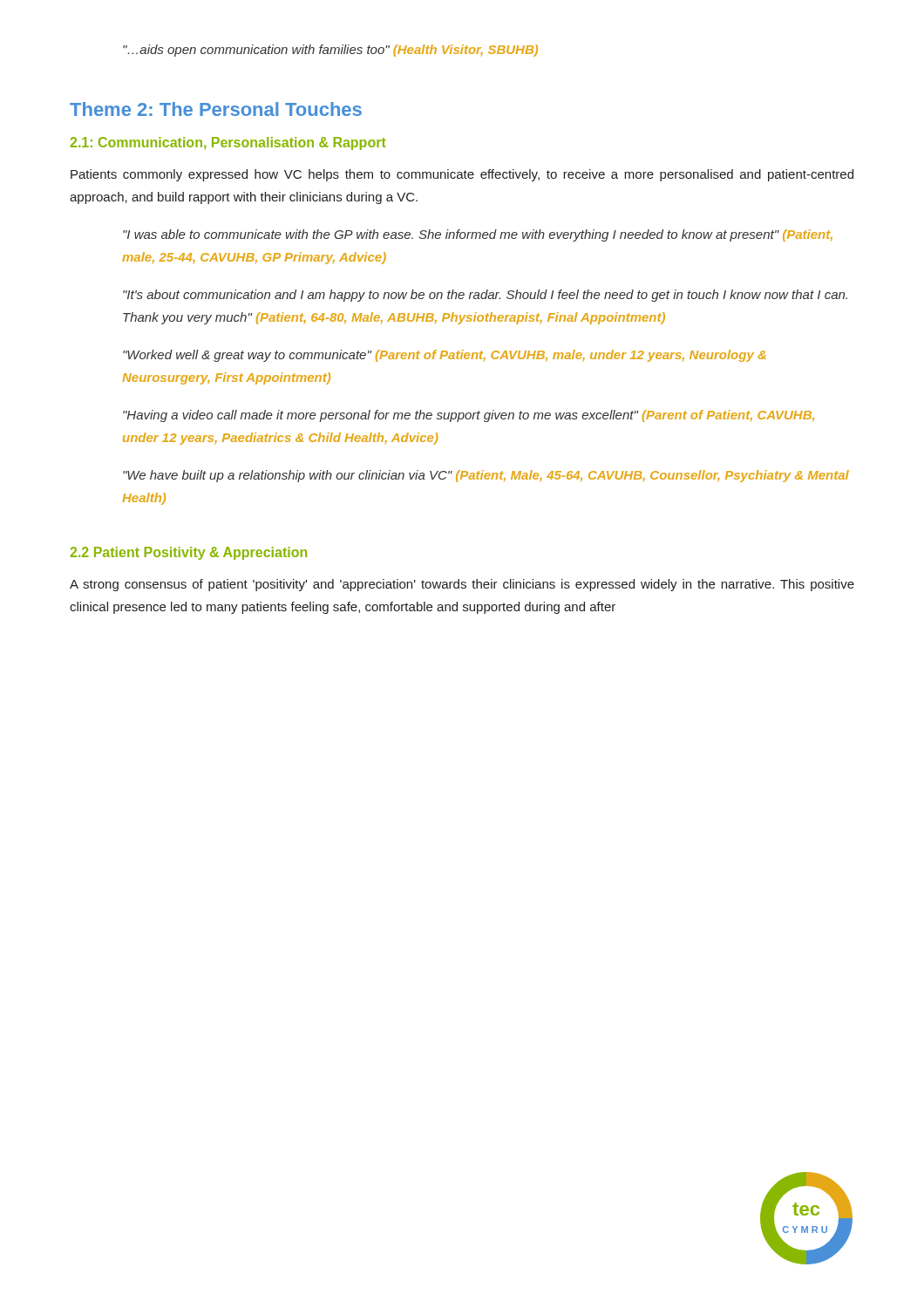Point to the block beginning ""It's about communication and I am happy"
Viewport: 924px width, 1308px height.
coord(486,305)
